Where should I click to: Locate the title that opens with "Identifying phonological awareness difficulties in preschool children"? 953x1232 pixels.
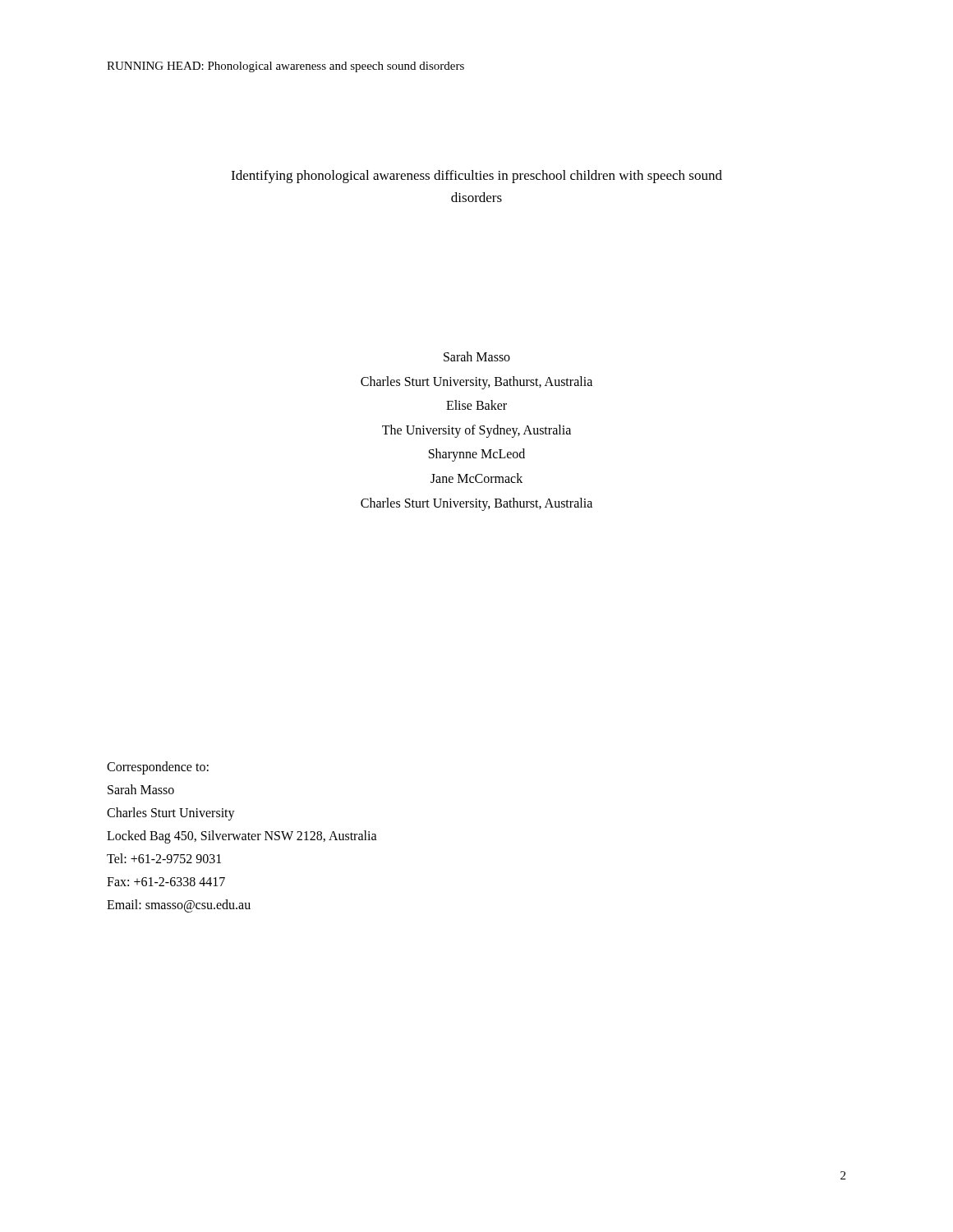476,187
